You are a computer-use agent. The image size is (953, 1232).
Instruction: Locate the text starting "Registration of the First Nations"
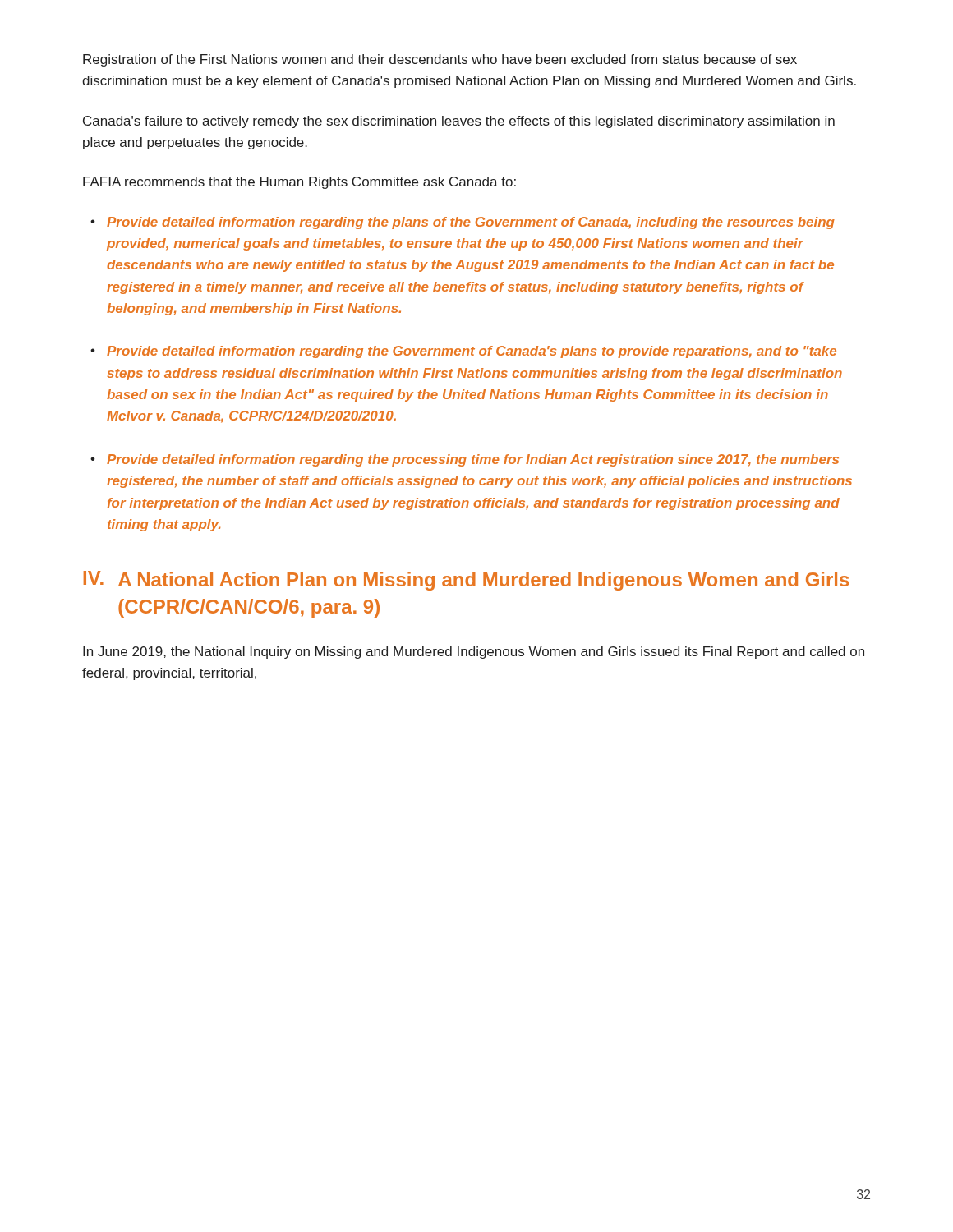click(470, 70)
